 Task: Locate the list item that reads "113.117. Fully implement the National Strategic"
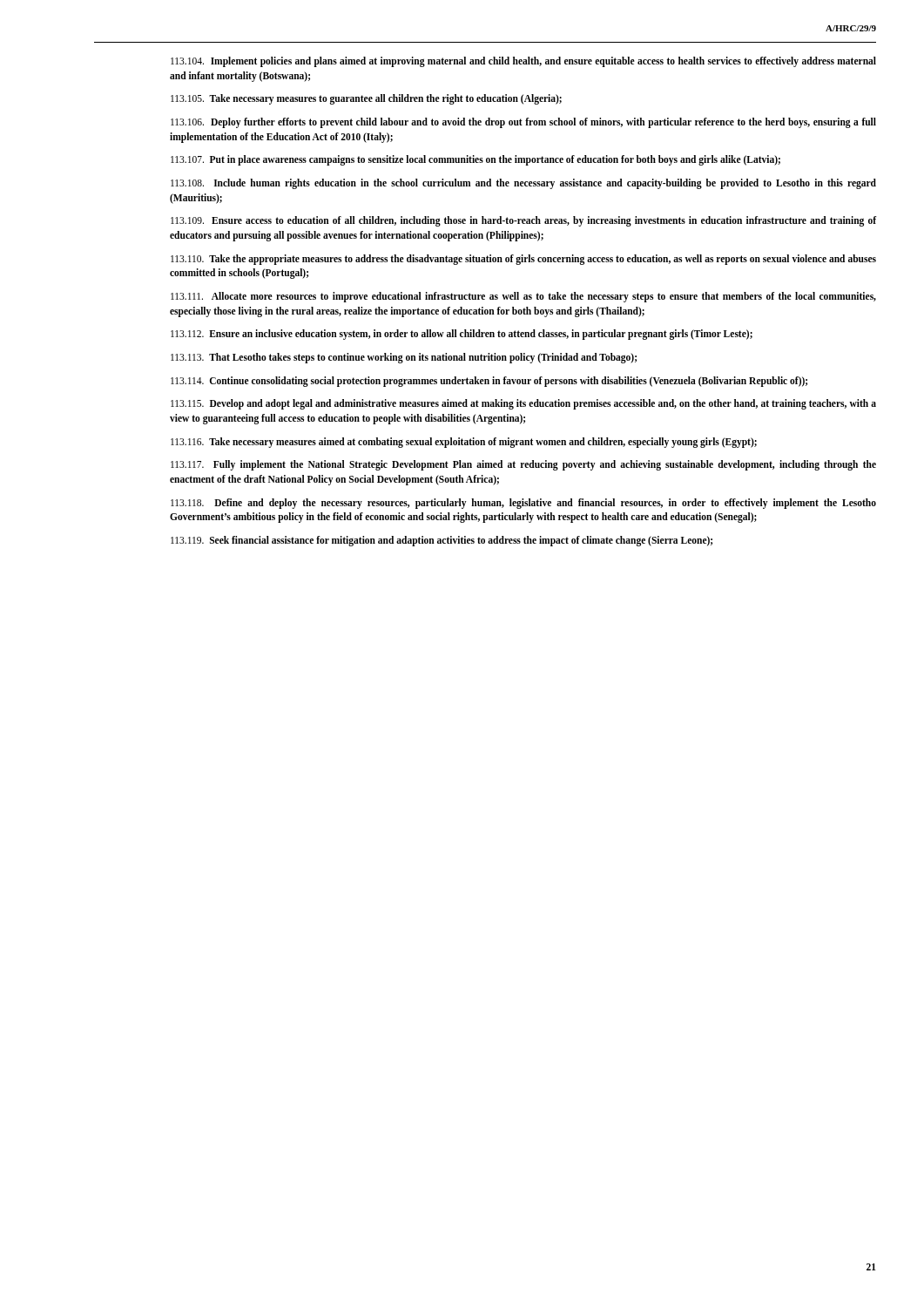pos(523,472)
